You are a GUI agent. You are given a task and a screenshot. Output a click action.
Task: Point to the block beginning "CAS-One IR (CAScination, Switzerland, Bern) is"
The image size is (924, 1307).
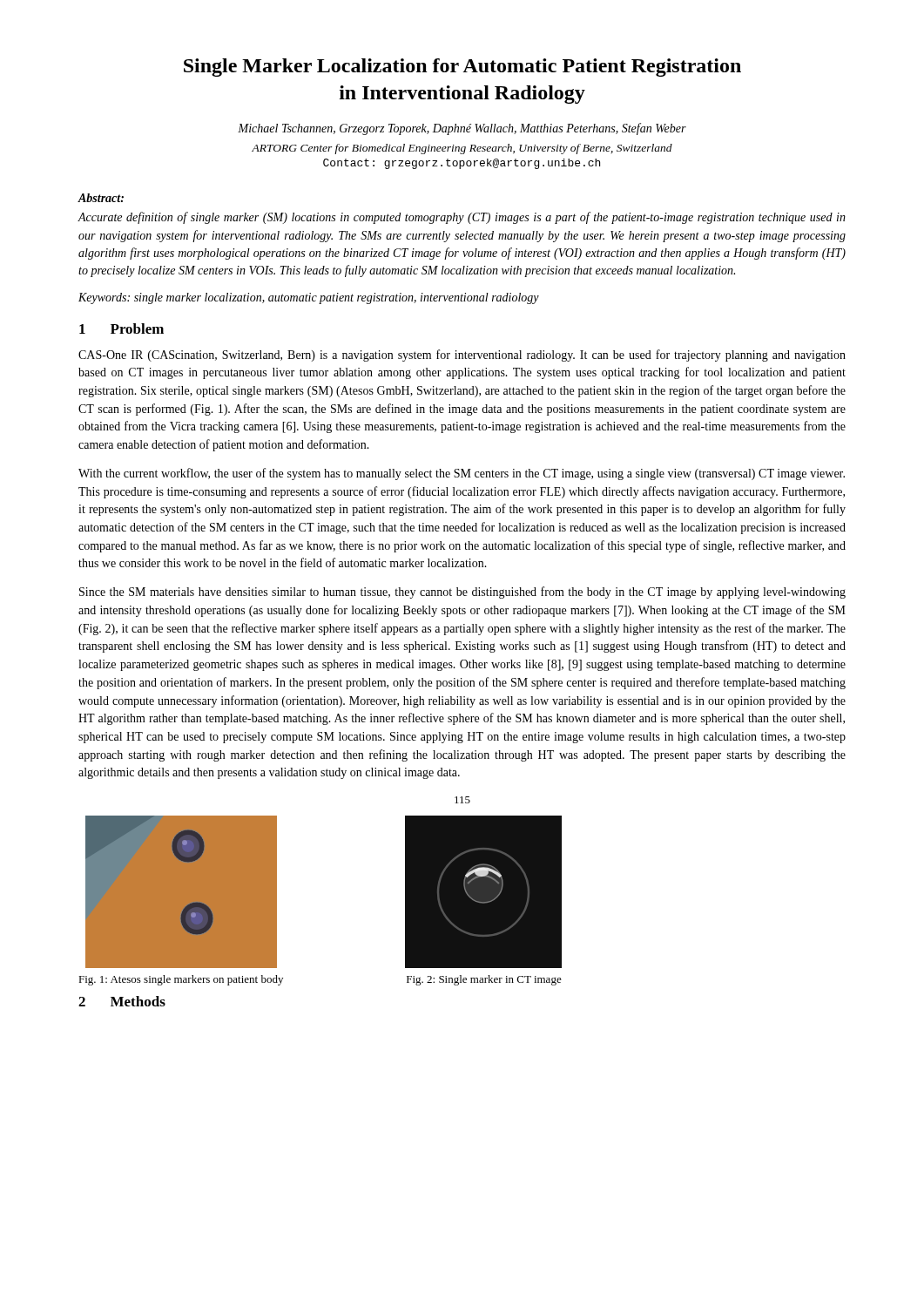tap(462, 400)
